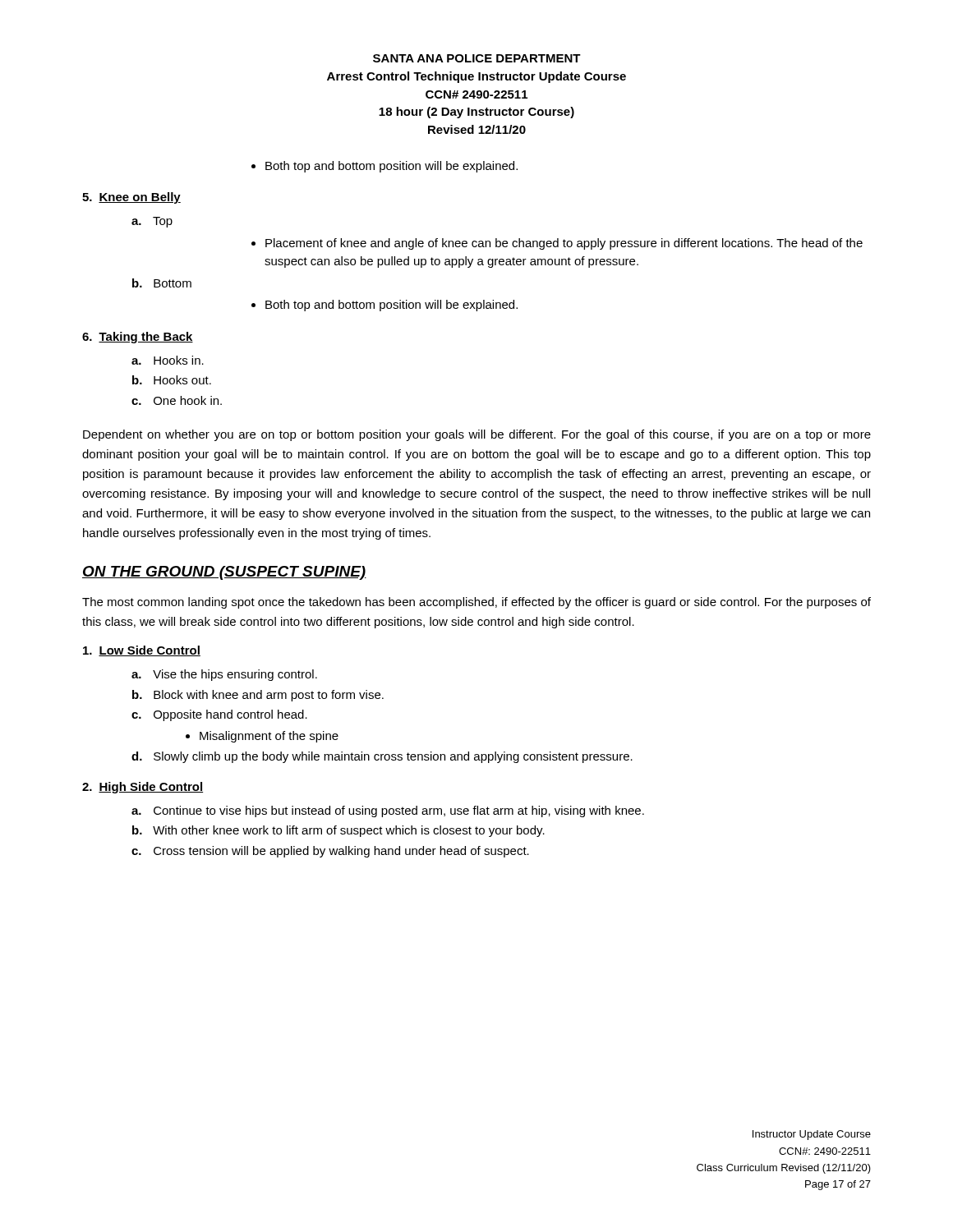The width and height of the screenshot is (953, 1232).
Task: Point to the block beginning "b. Block with knee and arm post to"
Action: coord(258,696)
